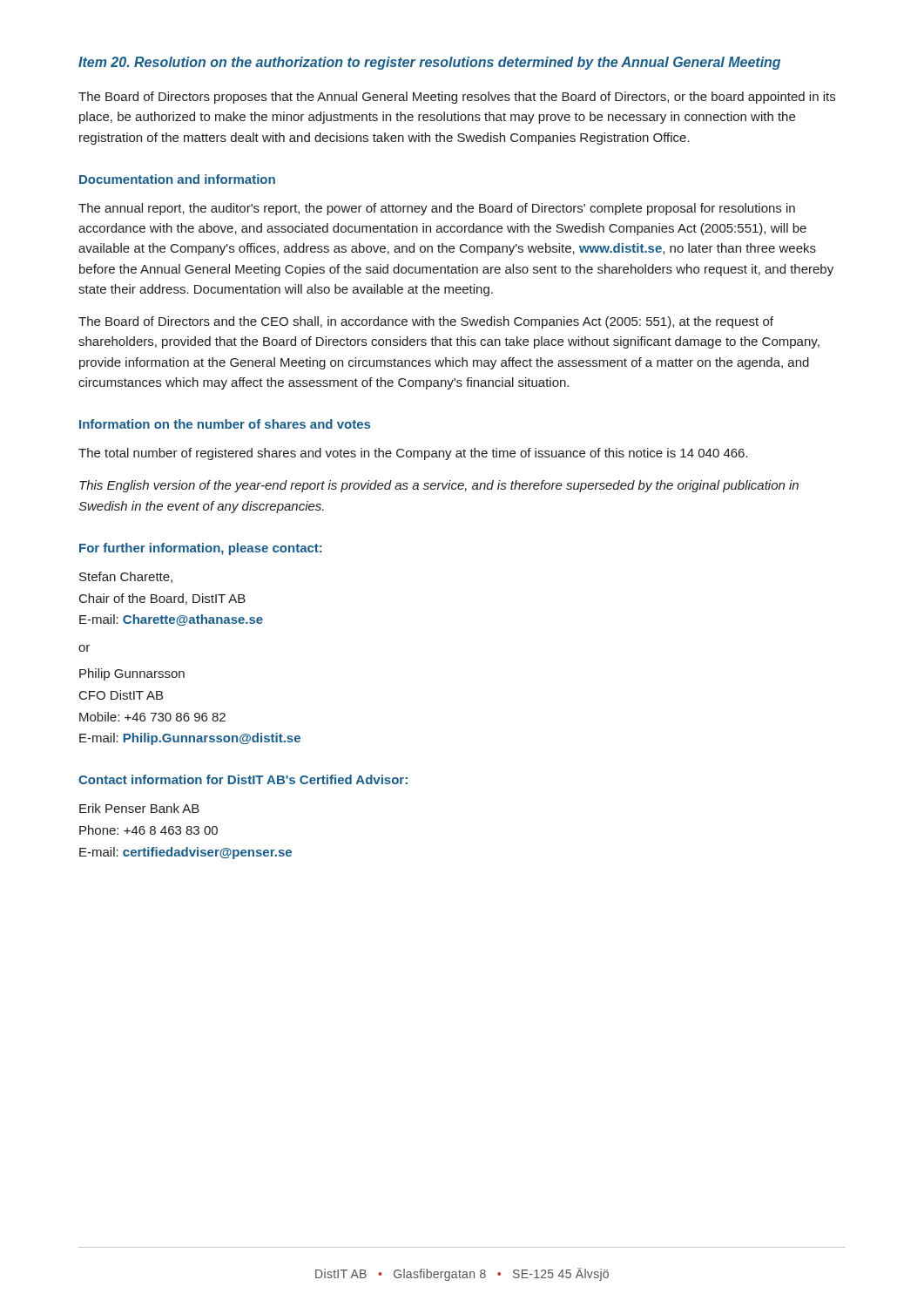Click on the passage starting "Contact information for DistIT AB's Certified"

coord(243,780)
